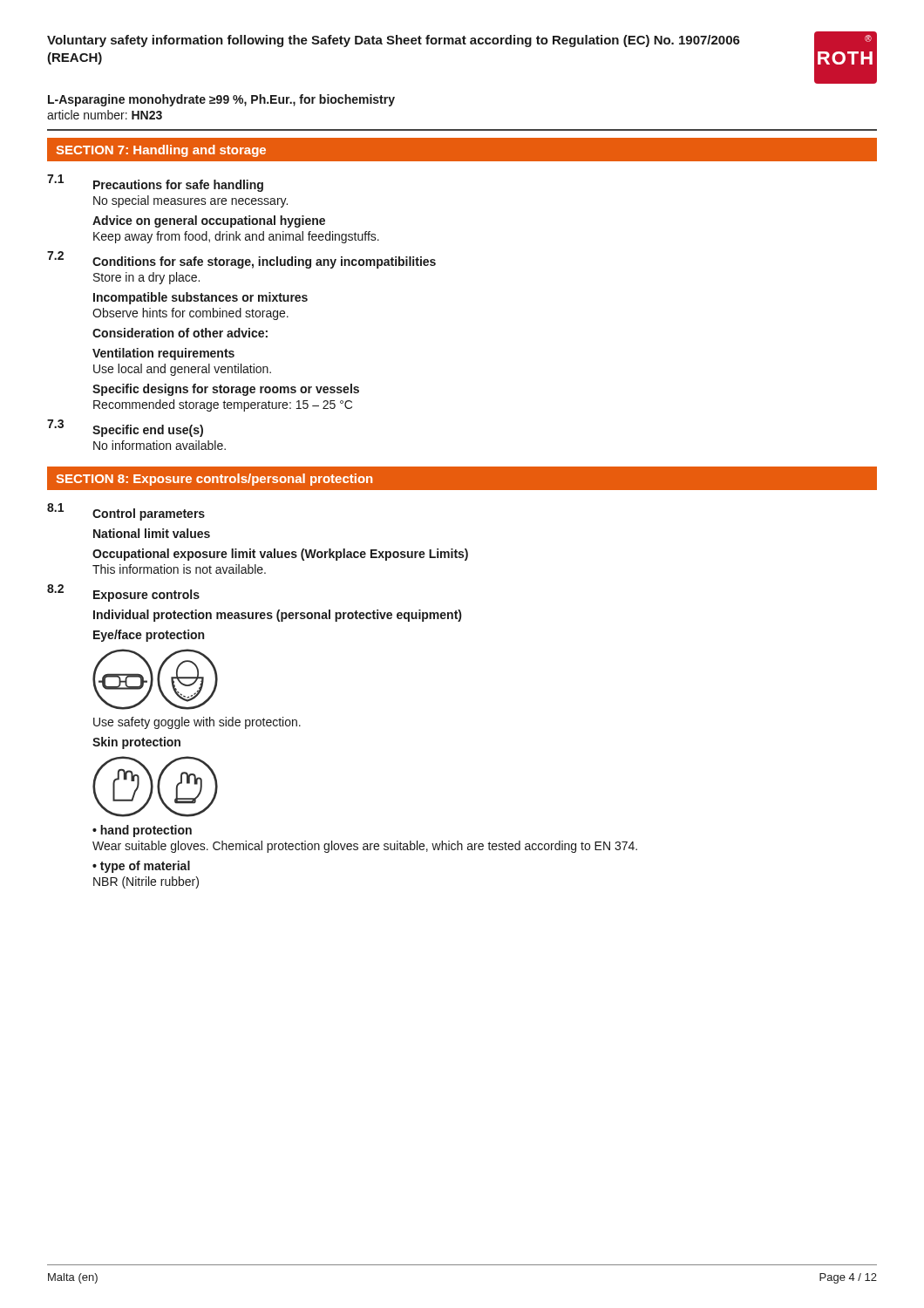Select the text that reads "Specific end use(s) No information available."
Screen dimensions: 1308x924
[x=148, y=431]
